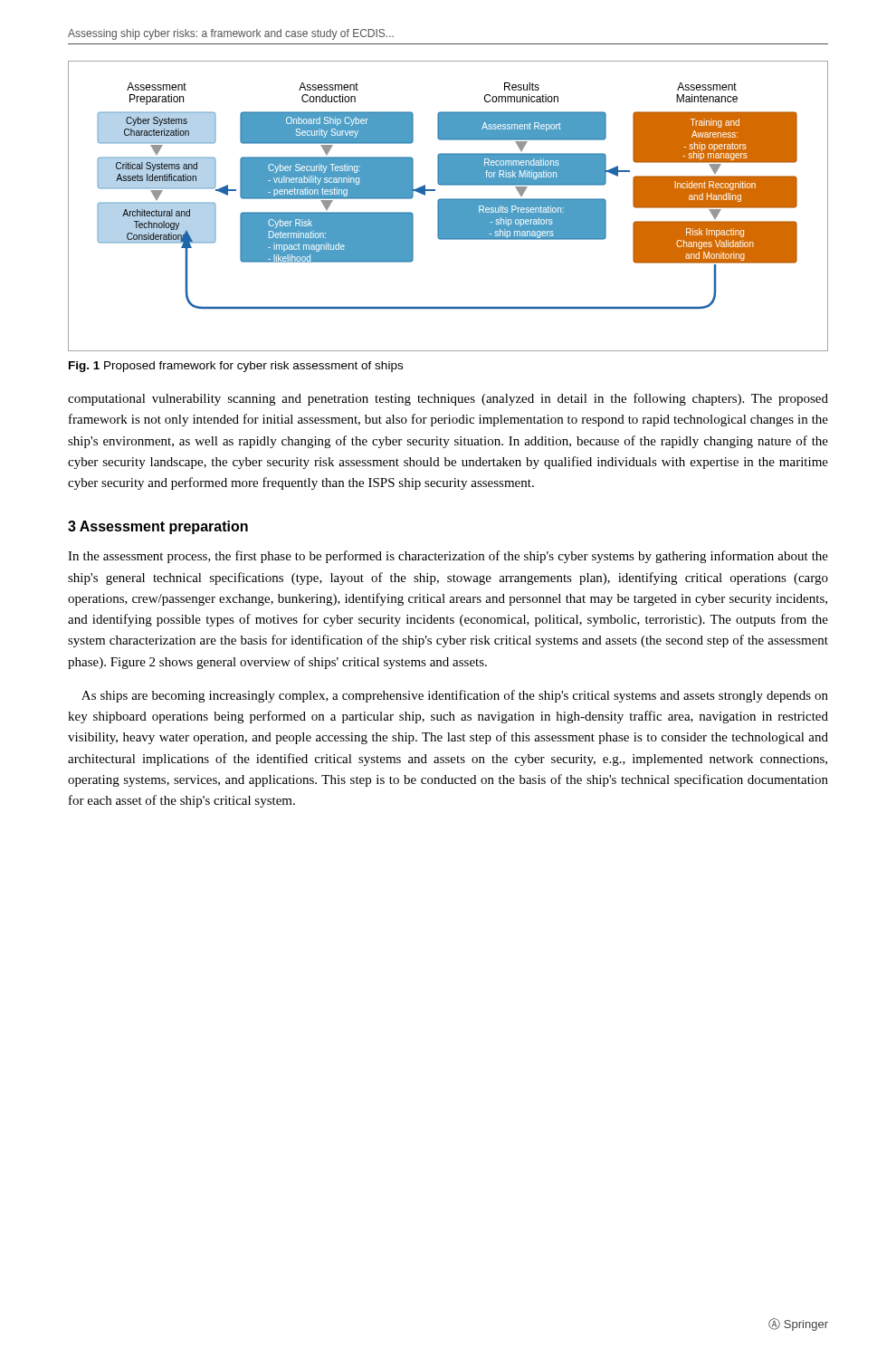Navigate to the region starting "In the assessment process,"
Screen dimensions: 1358x896
tap(448, 609)
